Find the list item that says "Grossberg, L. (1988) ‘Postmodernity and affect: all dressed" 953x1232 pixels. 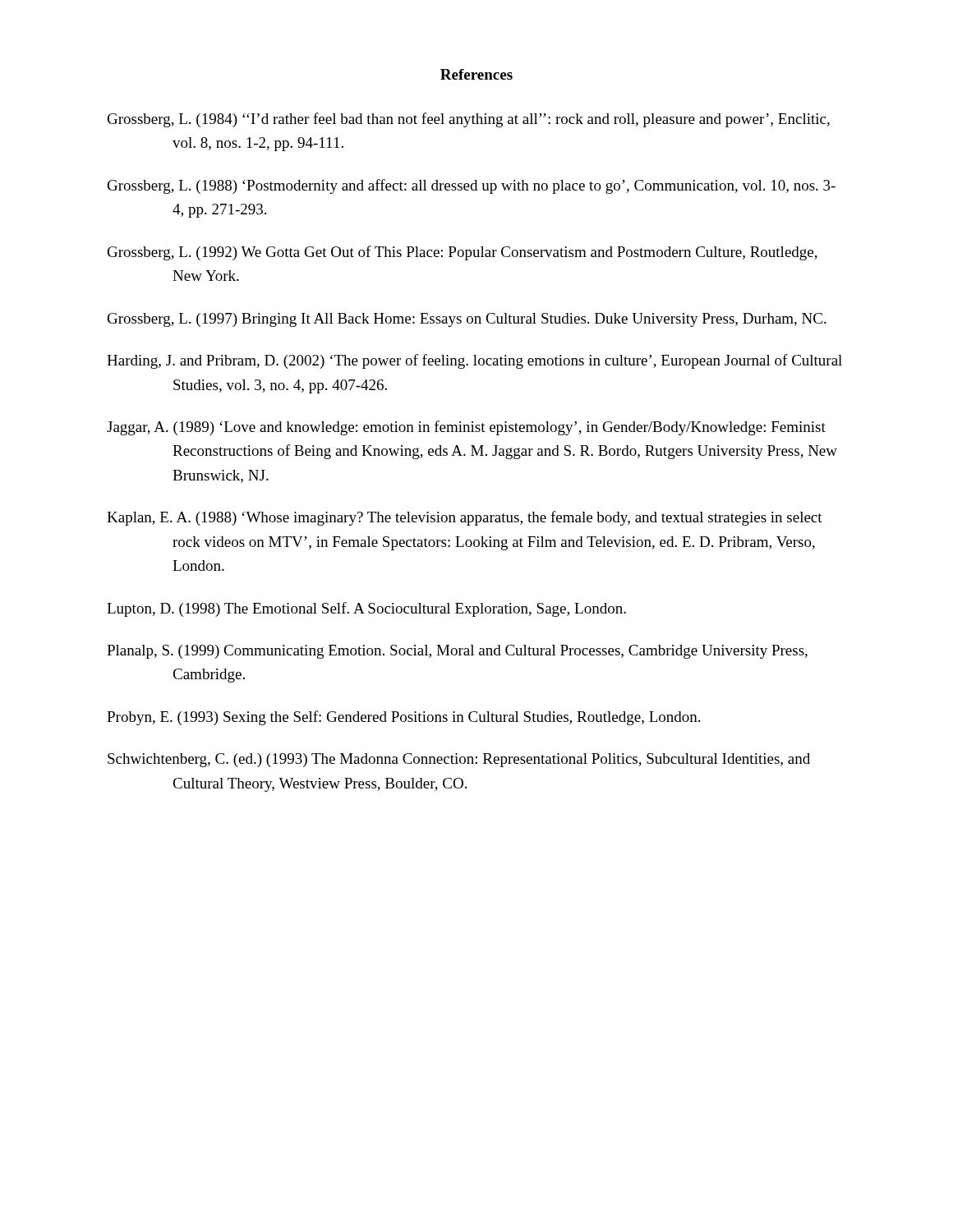[x=471, y=197]
